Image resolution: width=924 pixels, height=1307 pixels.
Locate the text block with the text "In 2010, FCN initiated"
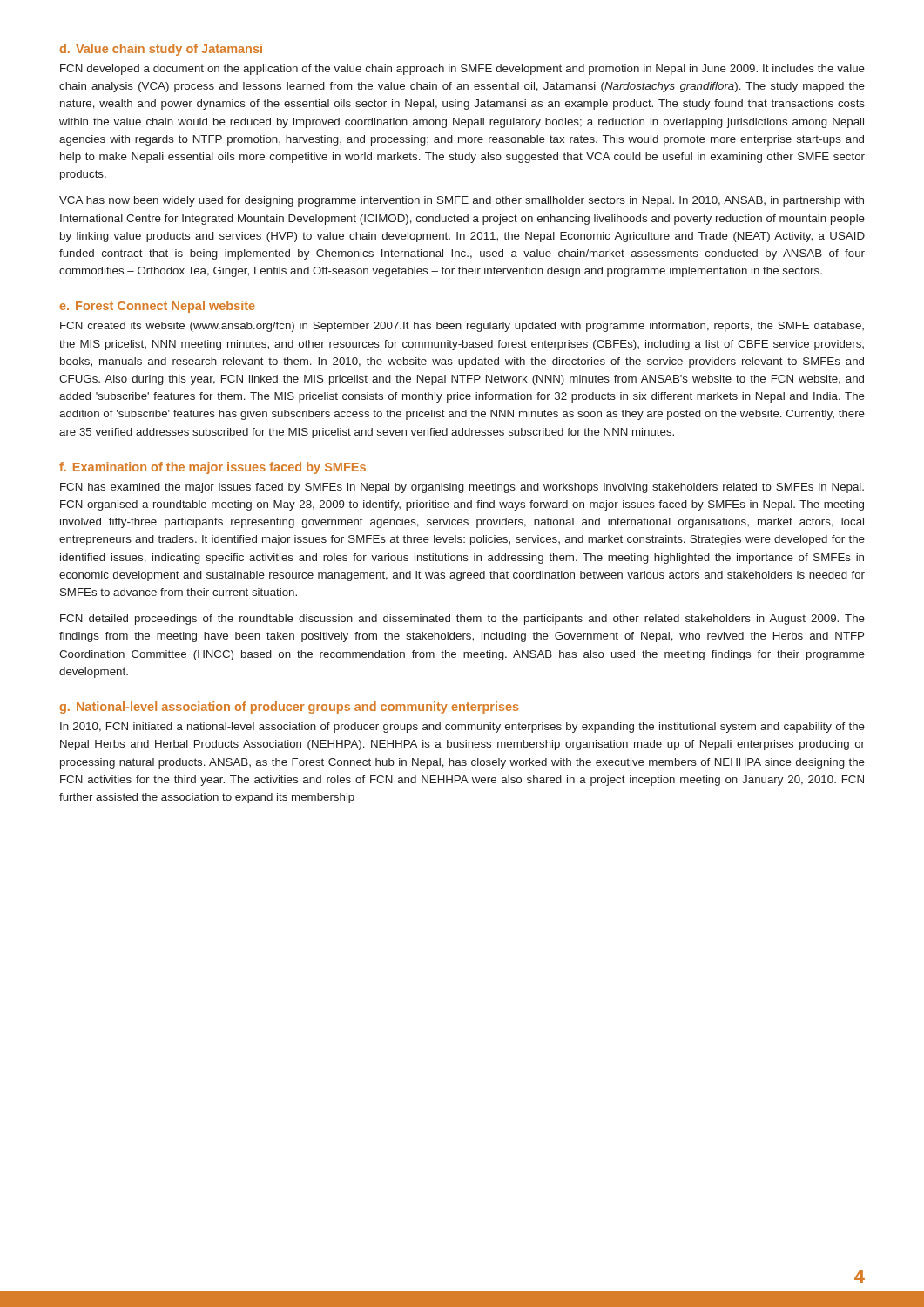(462, 762)
